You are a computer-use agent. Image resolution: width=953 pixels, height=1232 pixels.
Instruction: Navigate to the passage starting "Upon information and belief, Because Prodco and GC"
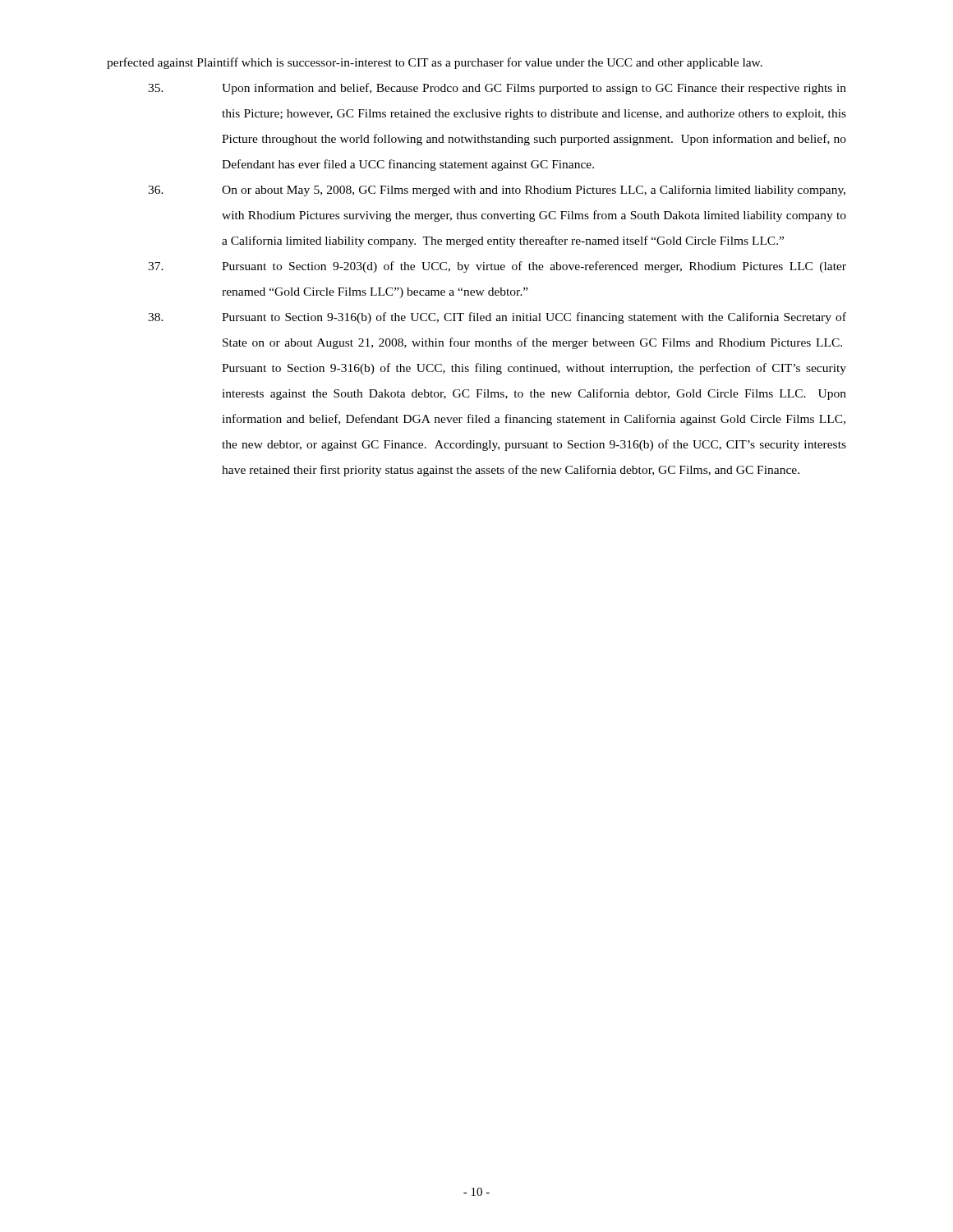point(476,126)
